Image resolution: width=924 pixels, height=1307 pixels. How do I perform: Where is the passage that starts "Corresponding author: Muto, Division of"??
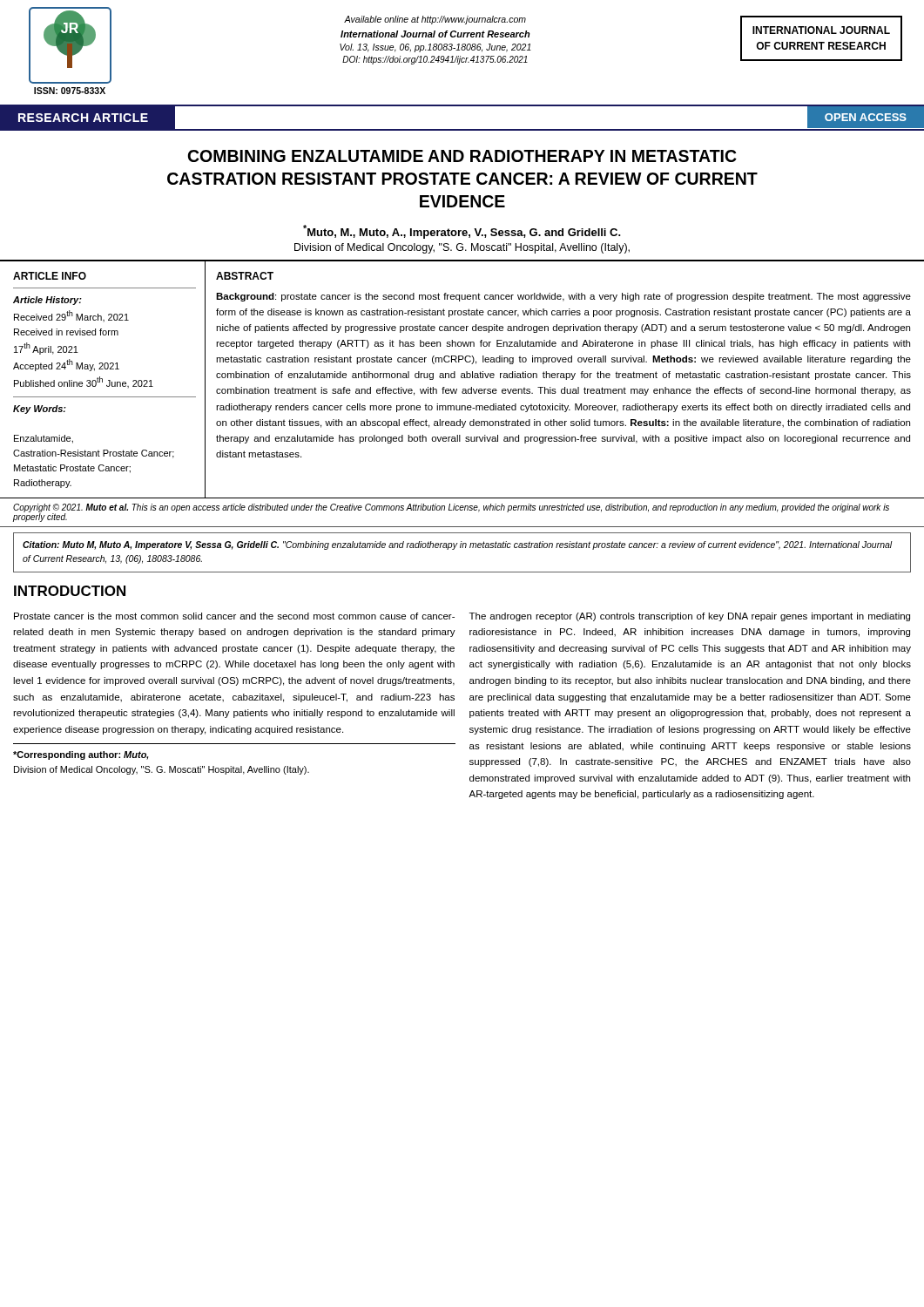[161, 762]
